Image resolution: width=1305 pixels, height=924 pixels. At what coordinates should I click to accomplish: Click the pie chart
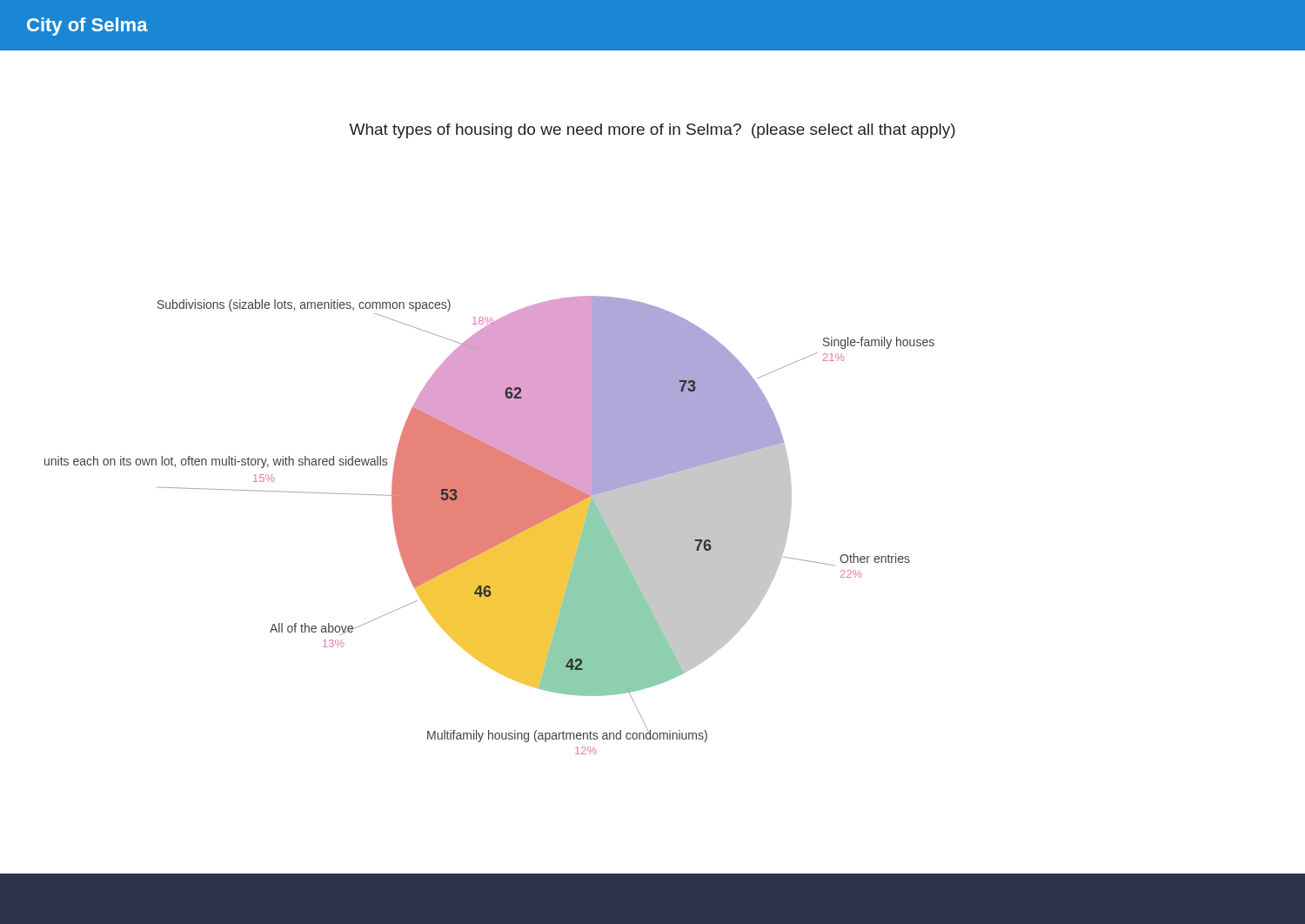coord(652,470)
